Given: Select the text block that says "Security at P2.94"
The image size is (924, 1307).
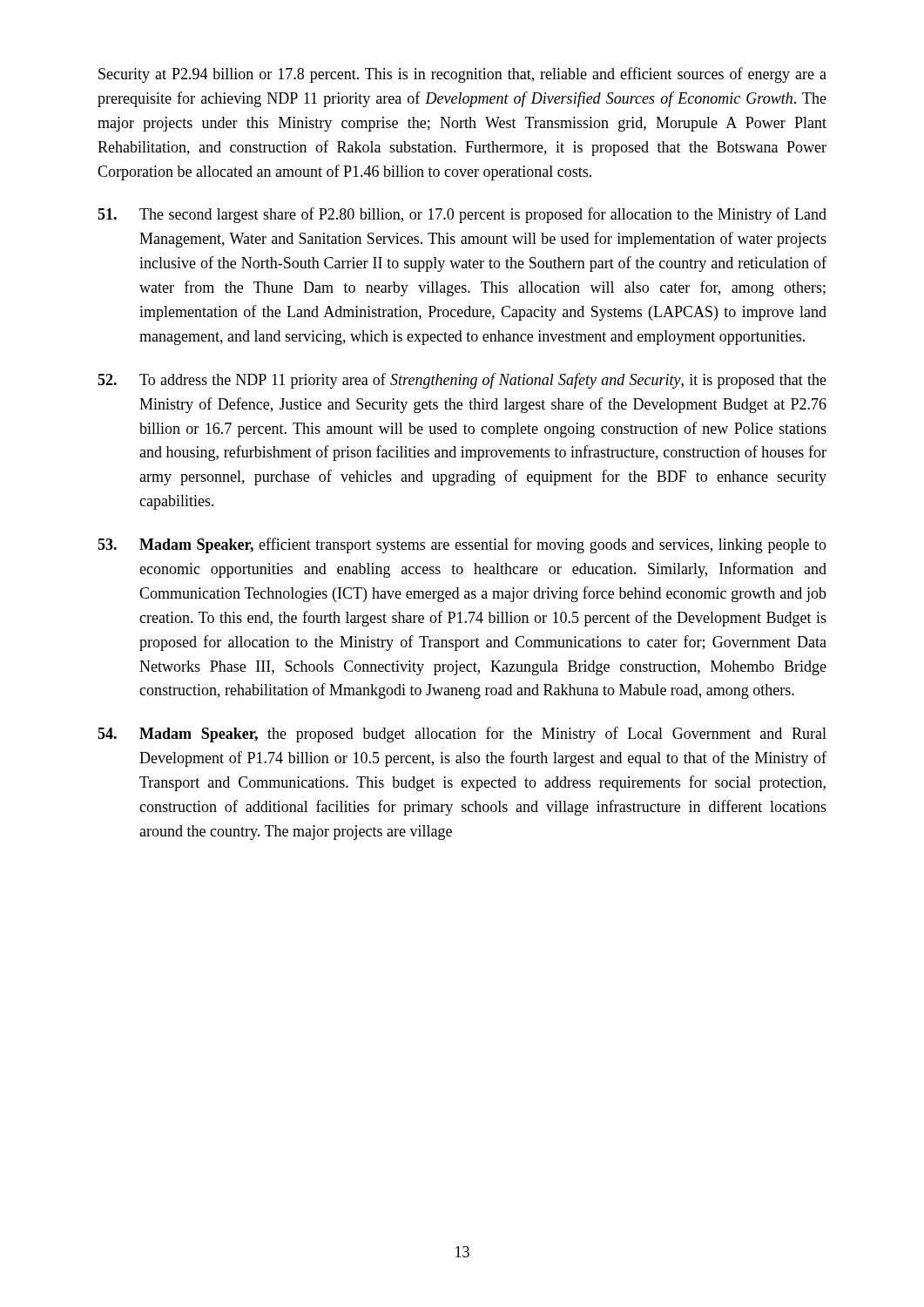Looking at the screenshot, I should [462, 123].
